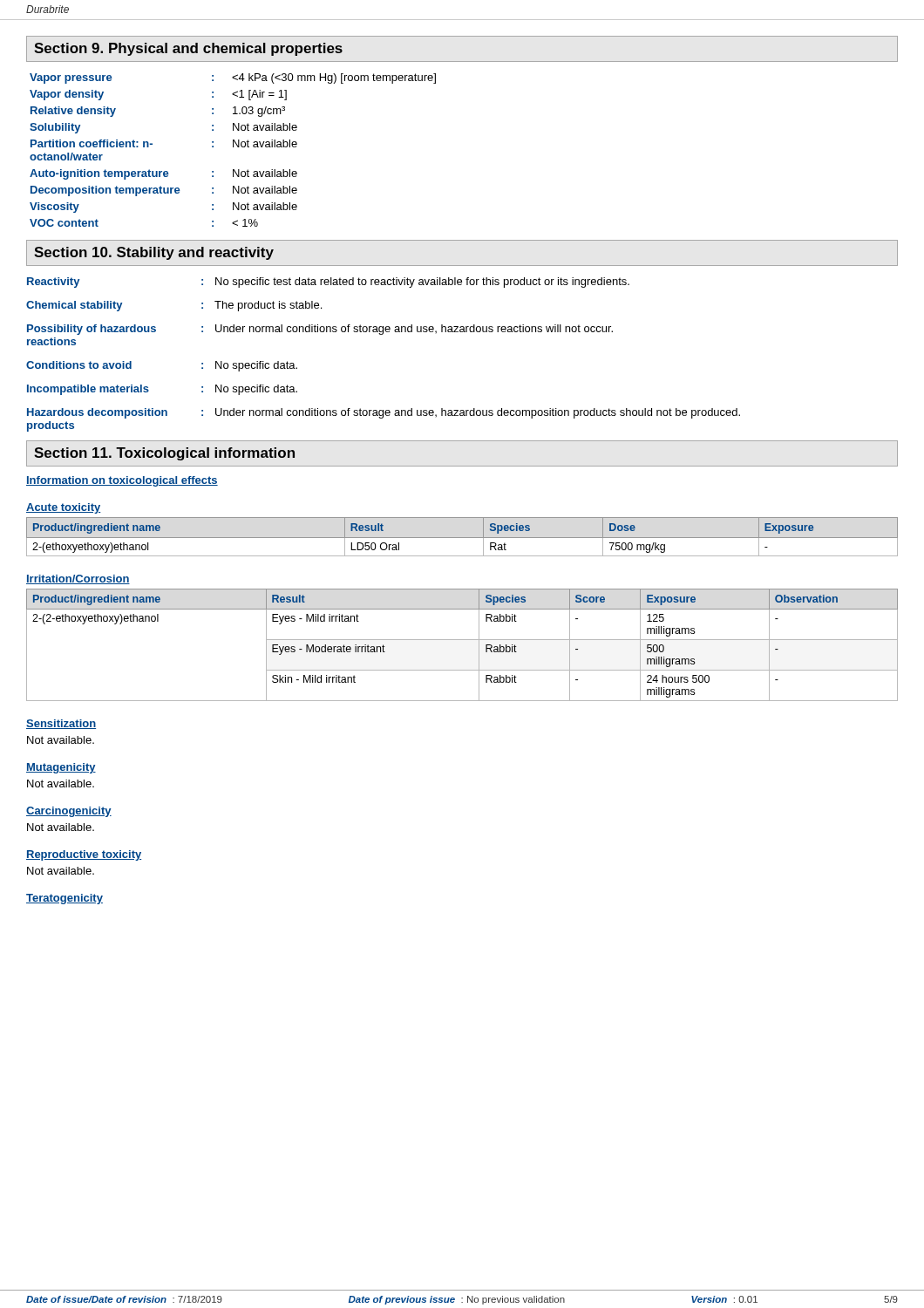Find the block on this page that starts "Possibility of hazardous reactions : Under normal"

[x=462, y=334]
